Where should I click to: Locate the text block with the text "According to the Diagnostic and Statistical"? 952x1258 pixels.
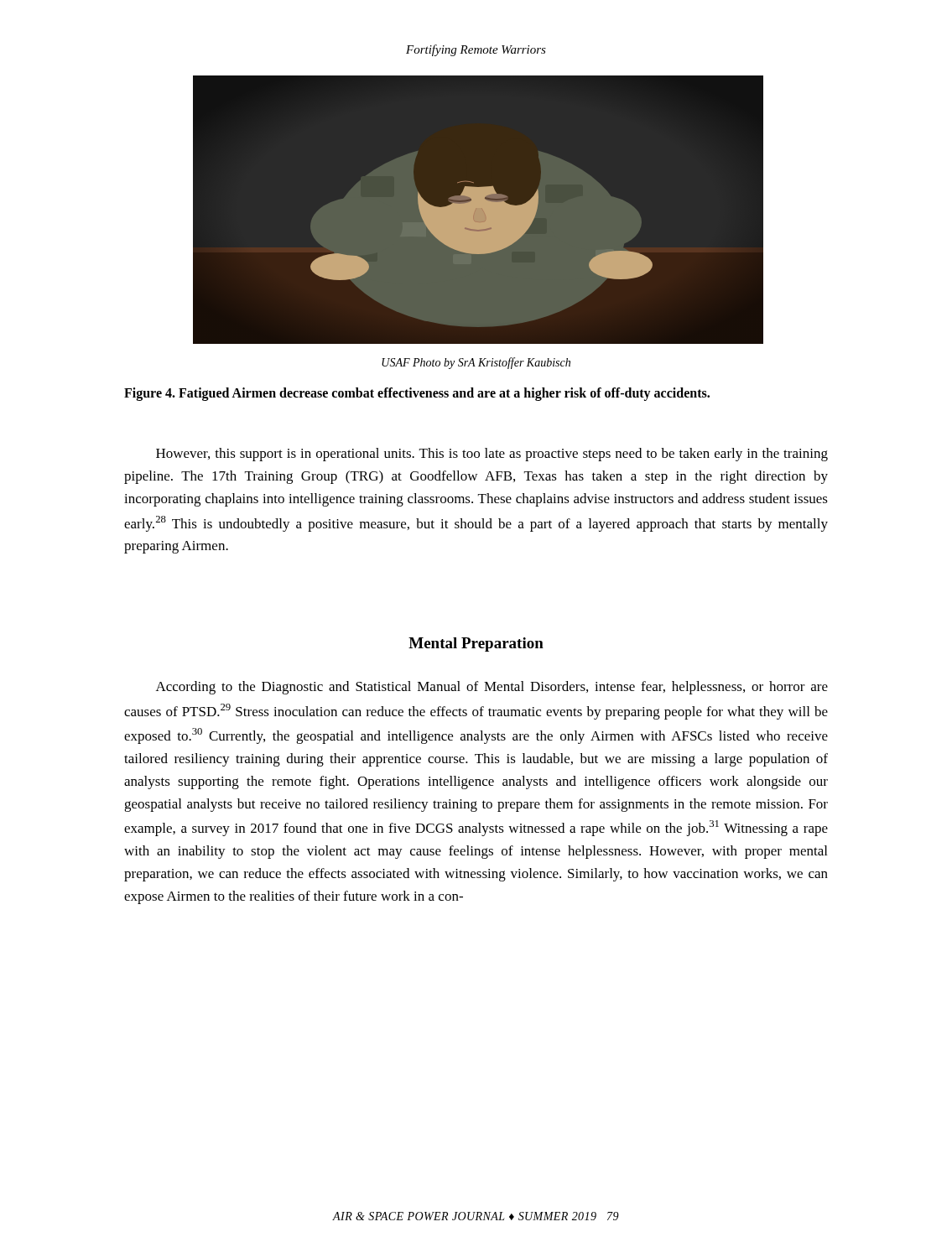point(476,792)
